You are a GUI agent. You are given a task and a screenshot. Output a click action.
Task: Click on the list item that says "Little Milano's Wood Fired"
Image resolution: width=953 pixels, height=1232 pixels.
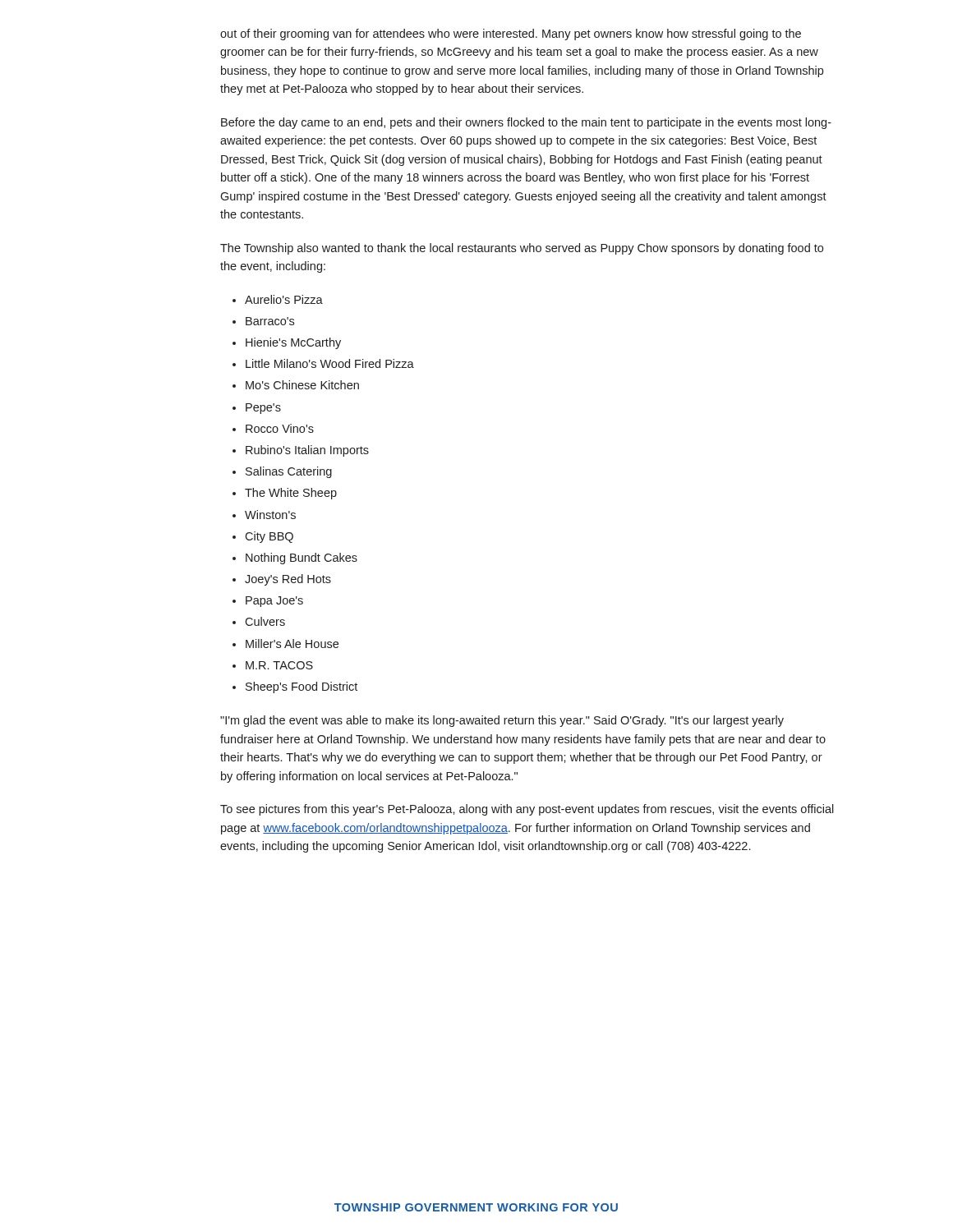[329, 364]
